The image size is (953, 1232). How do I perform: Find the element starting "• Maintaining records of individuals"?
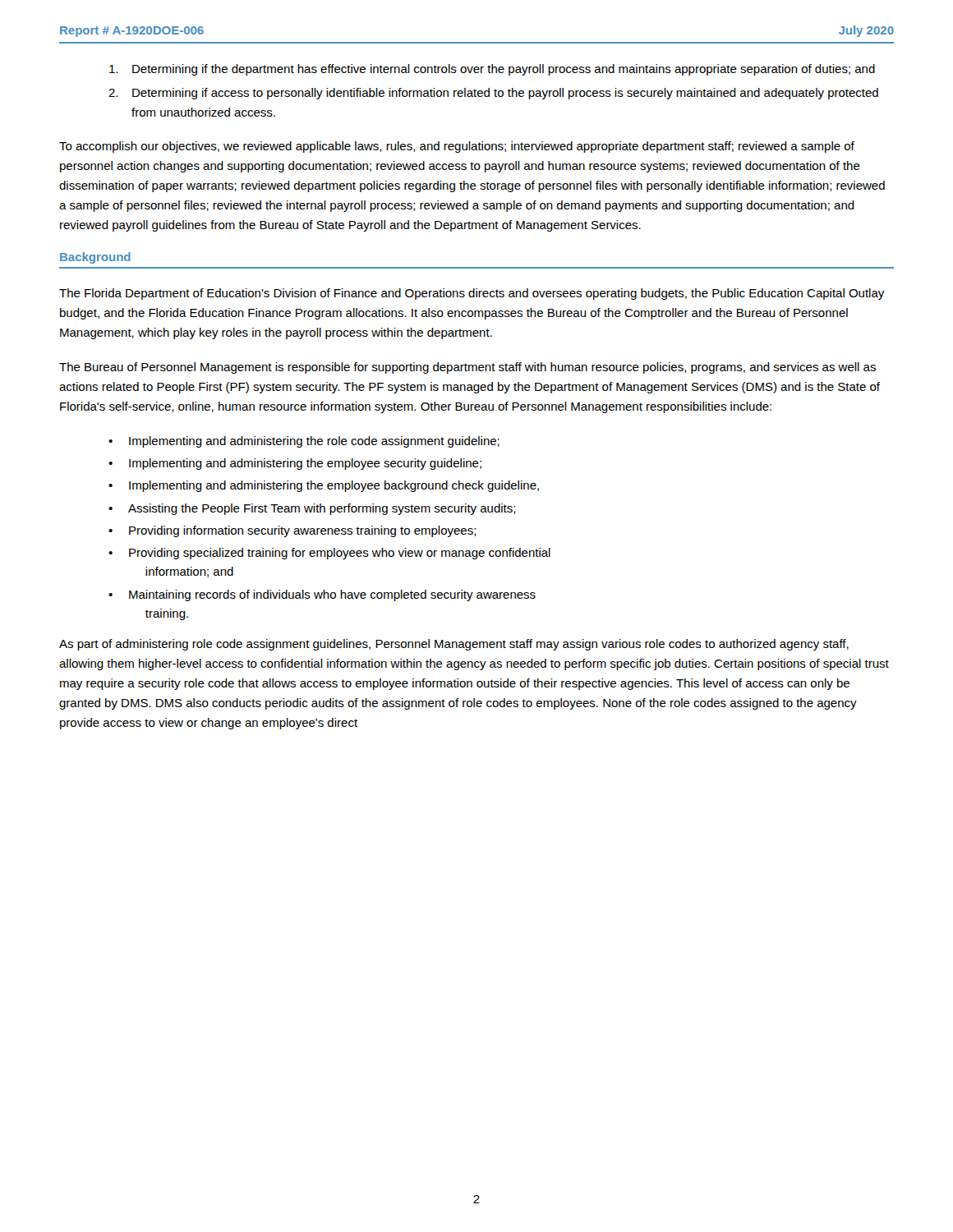pos(322,603)
